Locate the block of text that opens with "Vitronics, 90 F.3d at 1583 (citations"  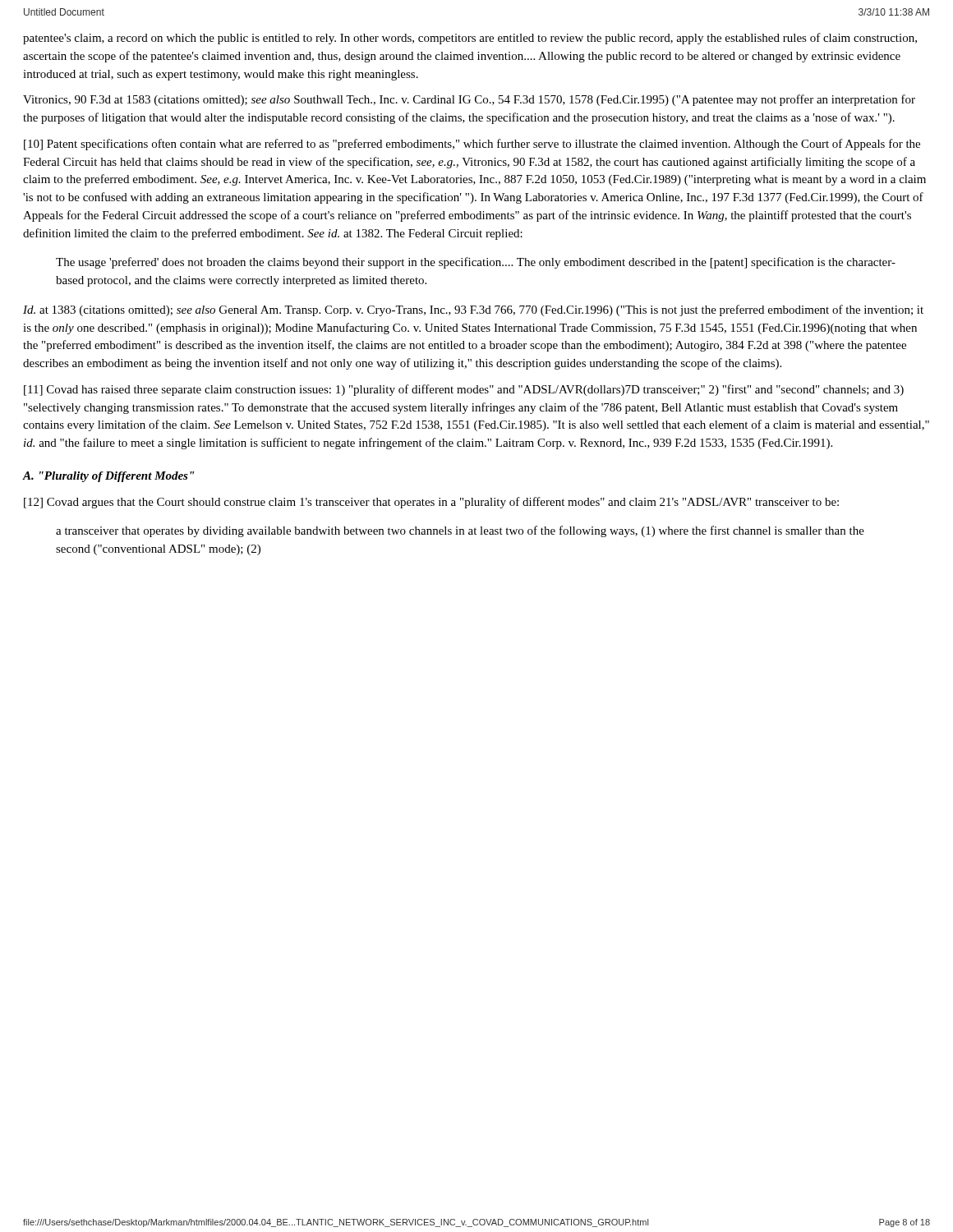pos(476,109)
